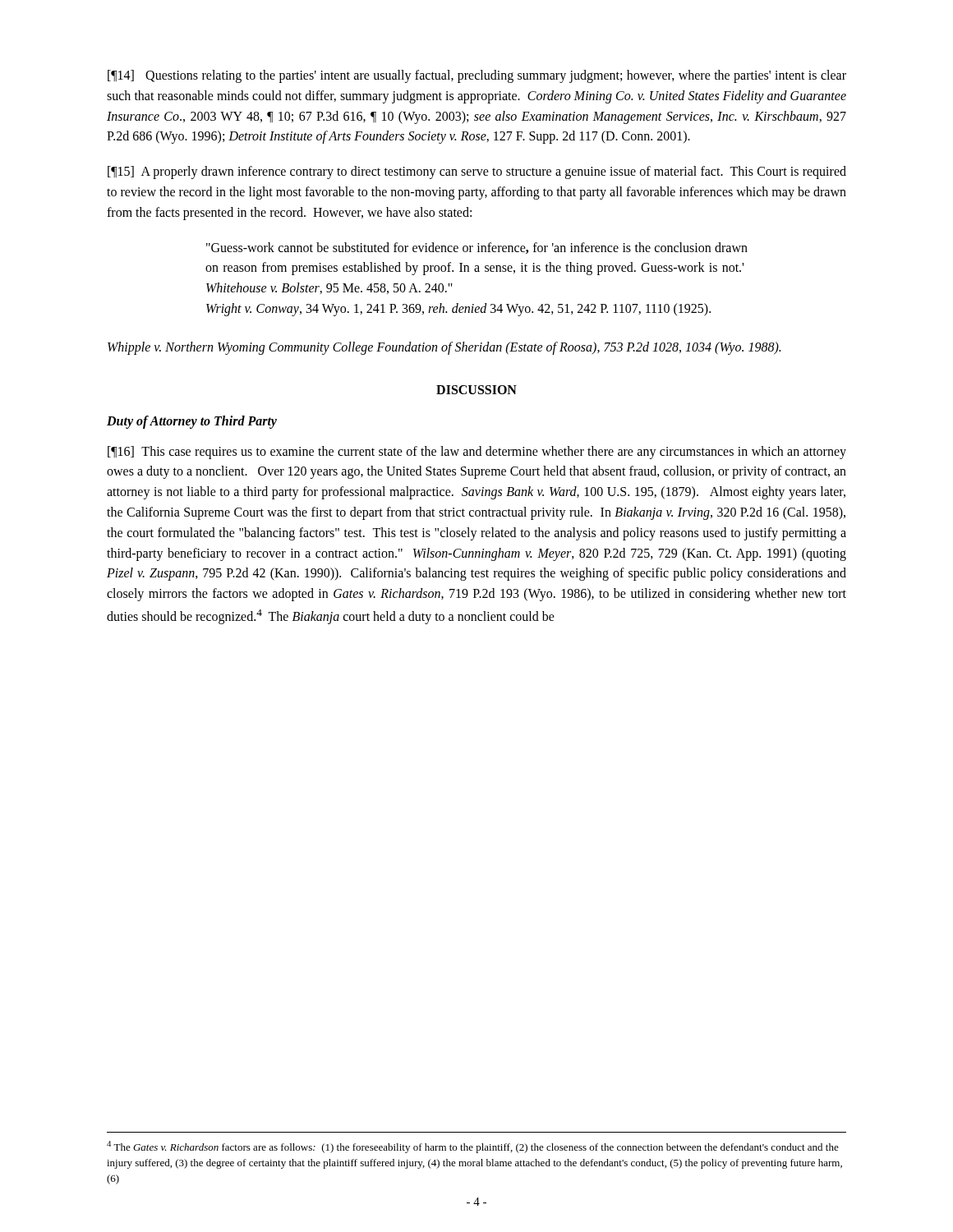
Task: Point to the text block starting "[¶14] Questions relating to the parties' intent are"
Action: pos(476,106)
